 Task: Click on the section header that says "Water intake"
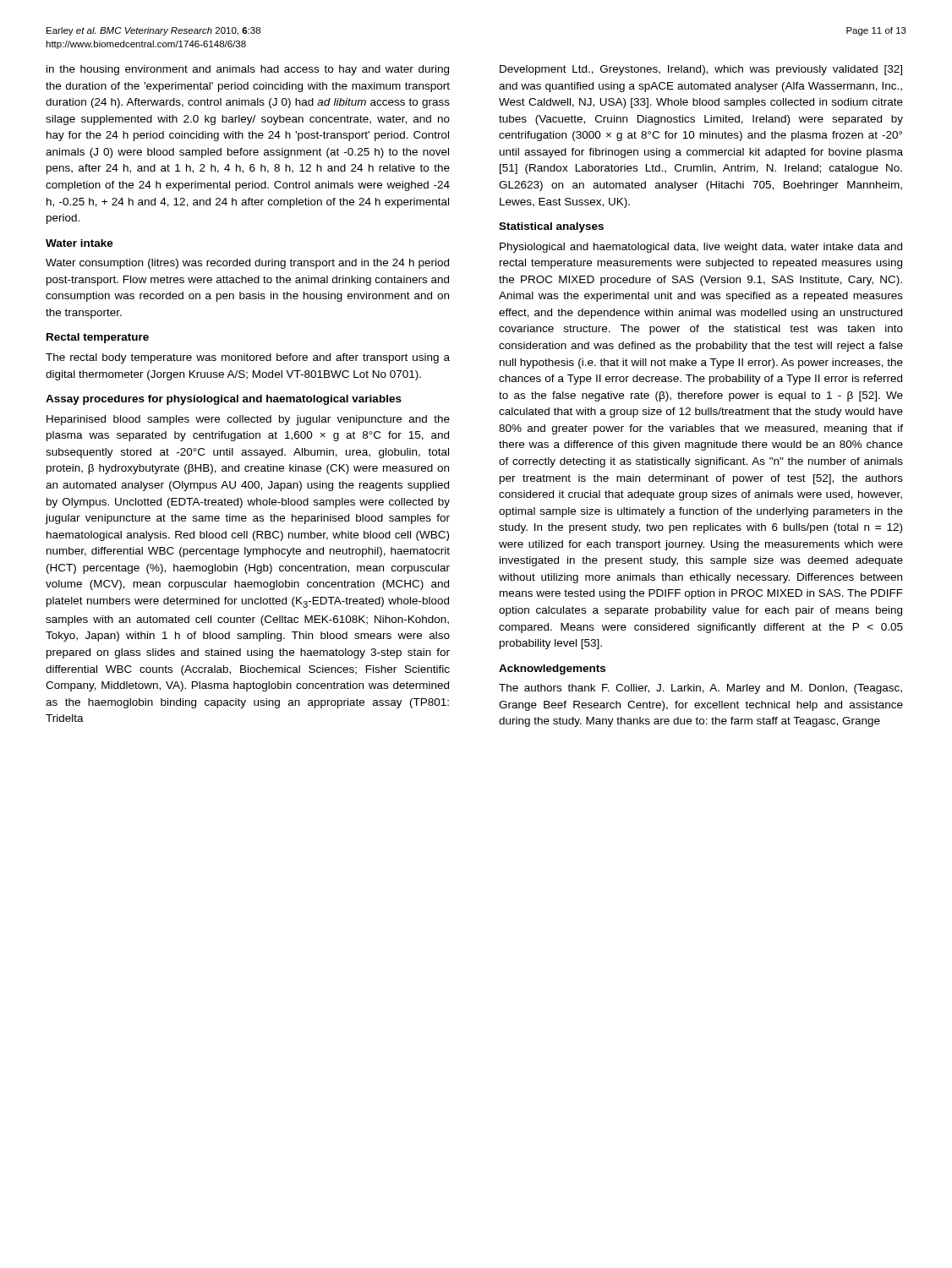[x=79, y=243]
